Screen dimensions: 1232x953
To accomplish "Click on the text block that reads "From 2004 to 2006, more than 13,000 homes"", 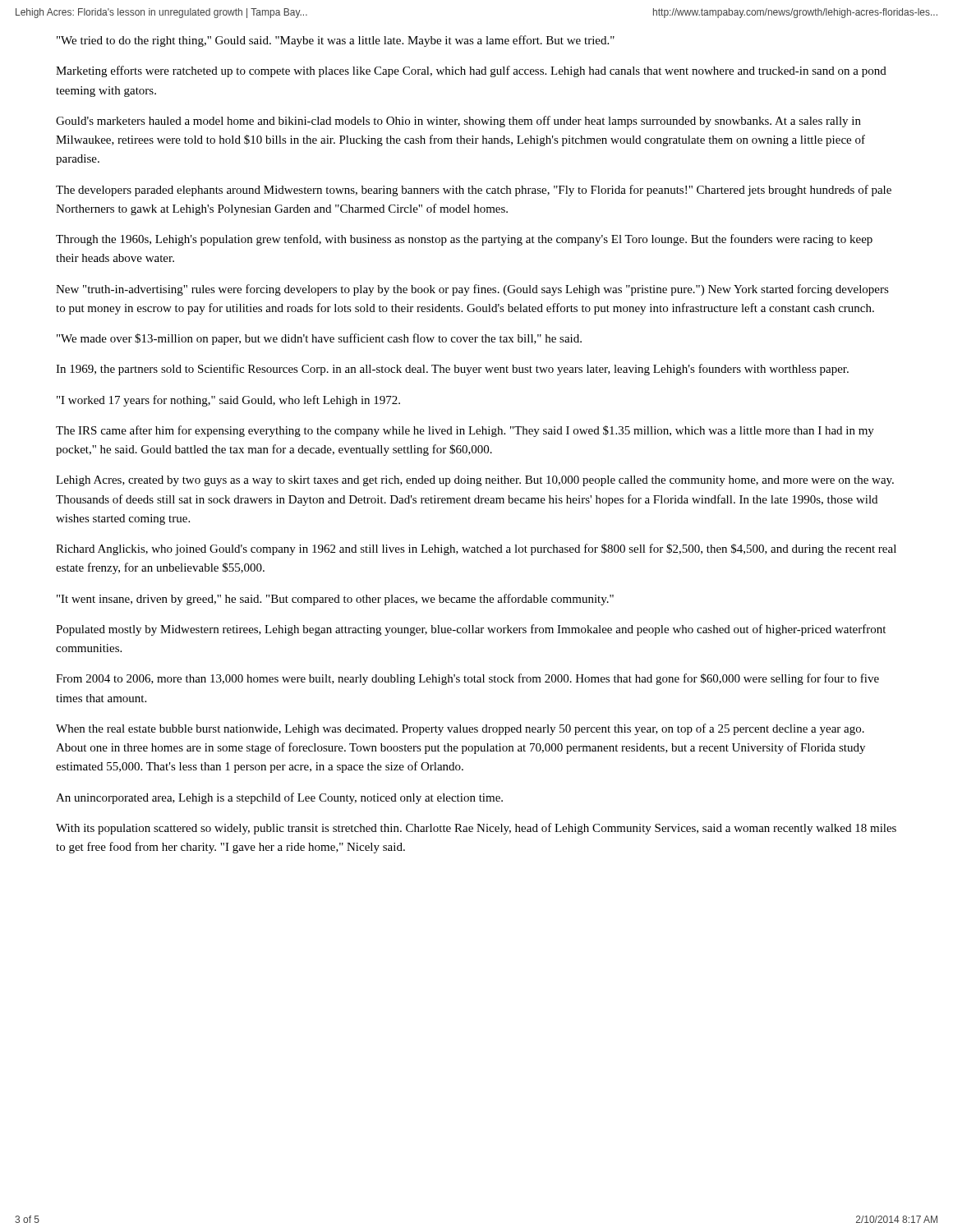I will pyautogui.click(x=467, y=688).
